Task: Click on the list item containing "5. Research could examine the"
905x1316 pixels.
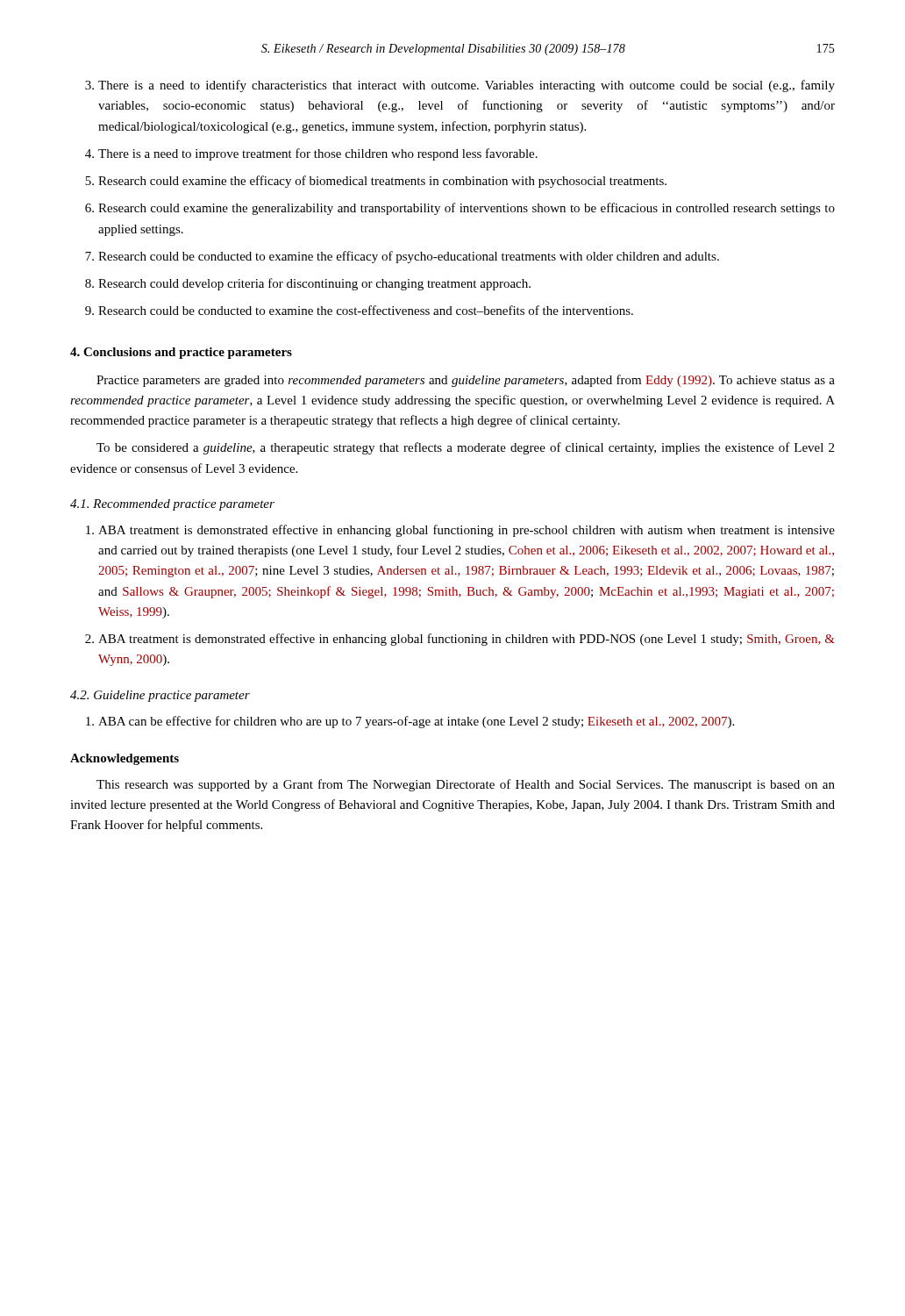Action: (452, 181)
